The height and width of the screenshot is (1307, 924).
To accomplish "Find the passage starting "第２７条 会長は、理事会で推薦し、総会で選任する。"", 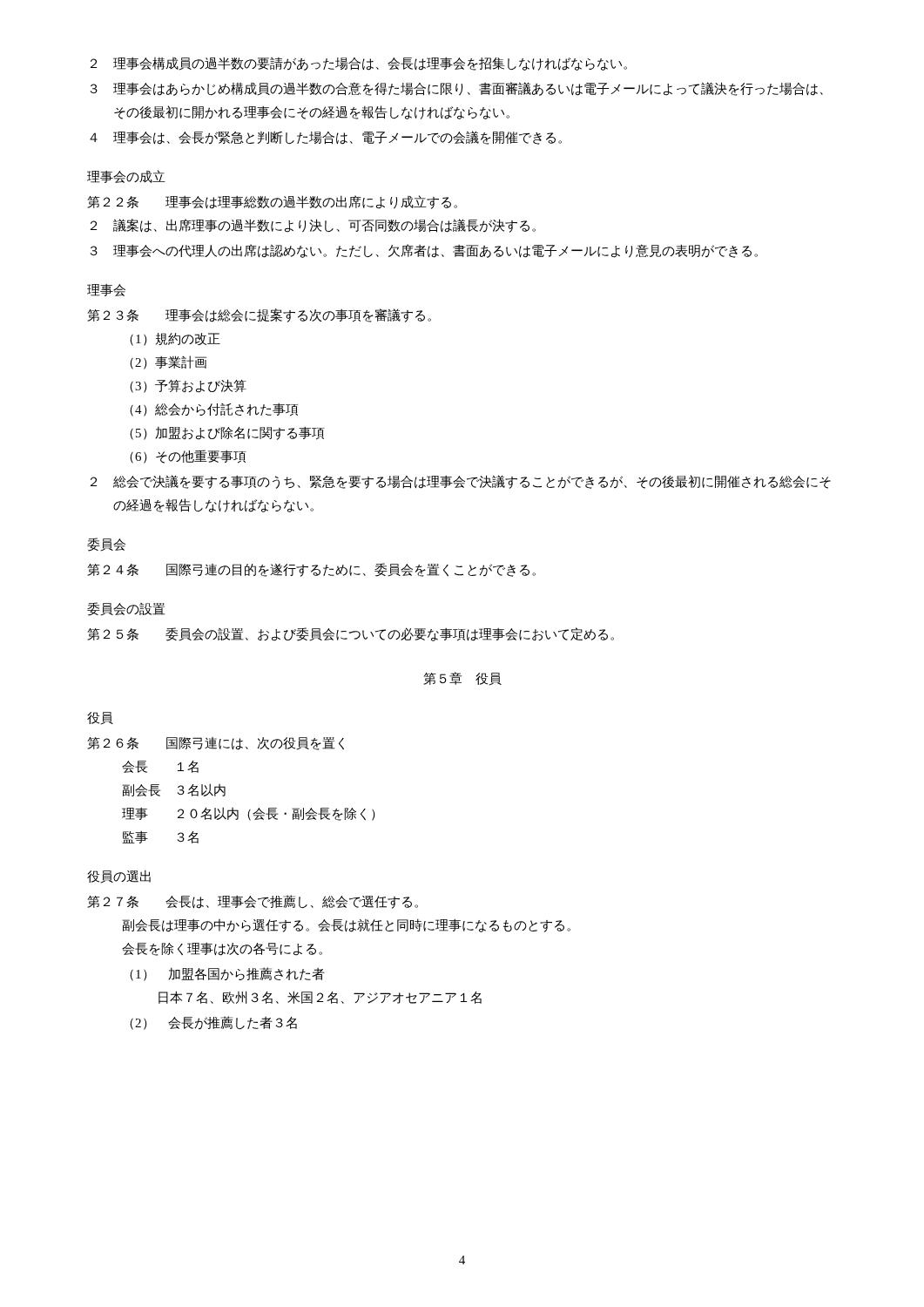I will click(x=253, y=902).
